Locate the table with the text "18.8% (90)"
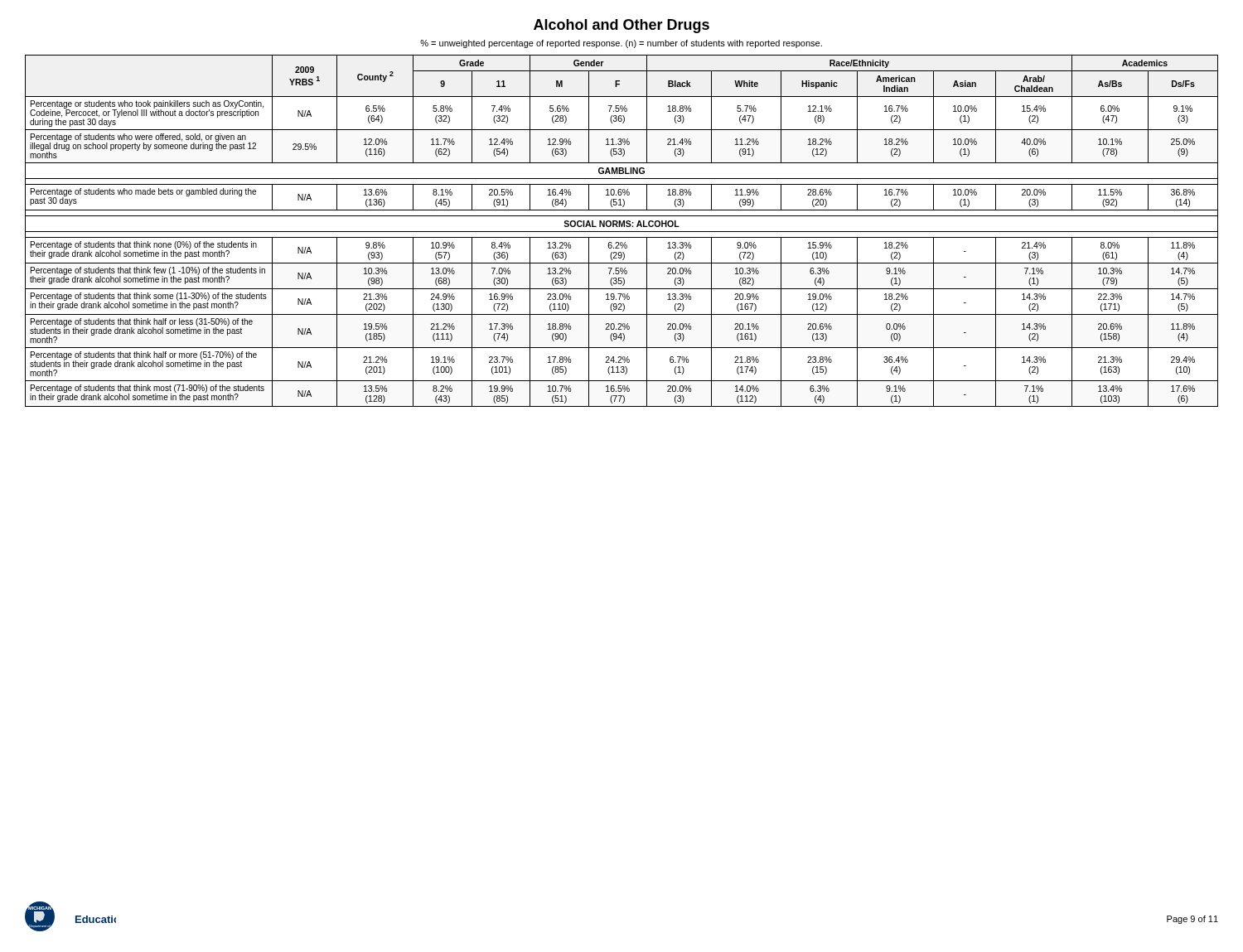 pyautogui.click(x=622, y=231)
